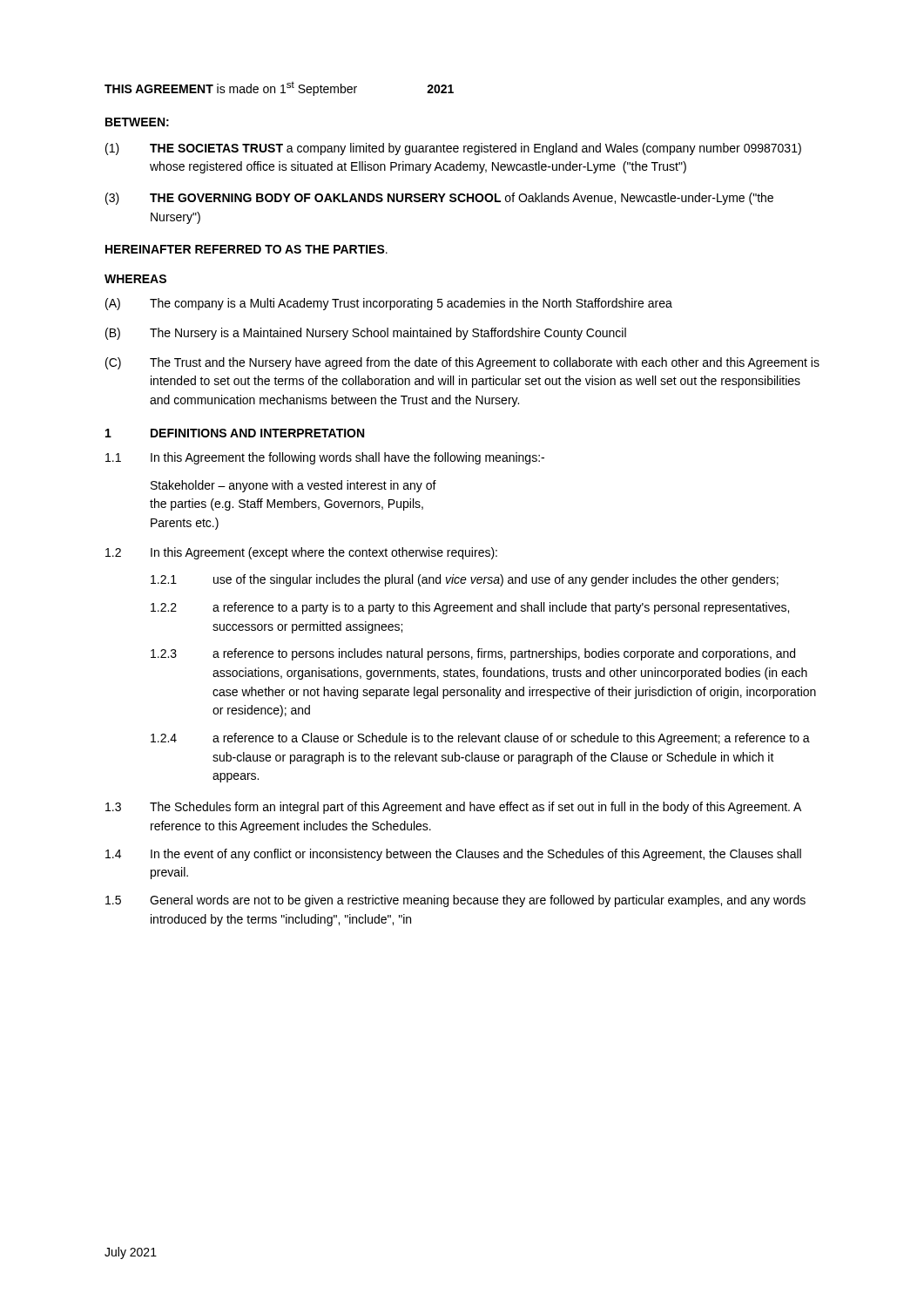
Task: Select the region starting "(C) The Trust and the Nursery have"
Action: (x=462, y=382)
